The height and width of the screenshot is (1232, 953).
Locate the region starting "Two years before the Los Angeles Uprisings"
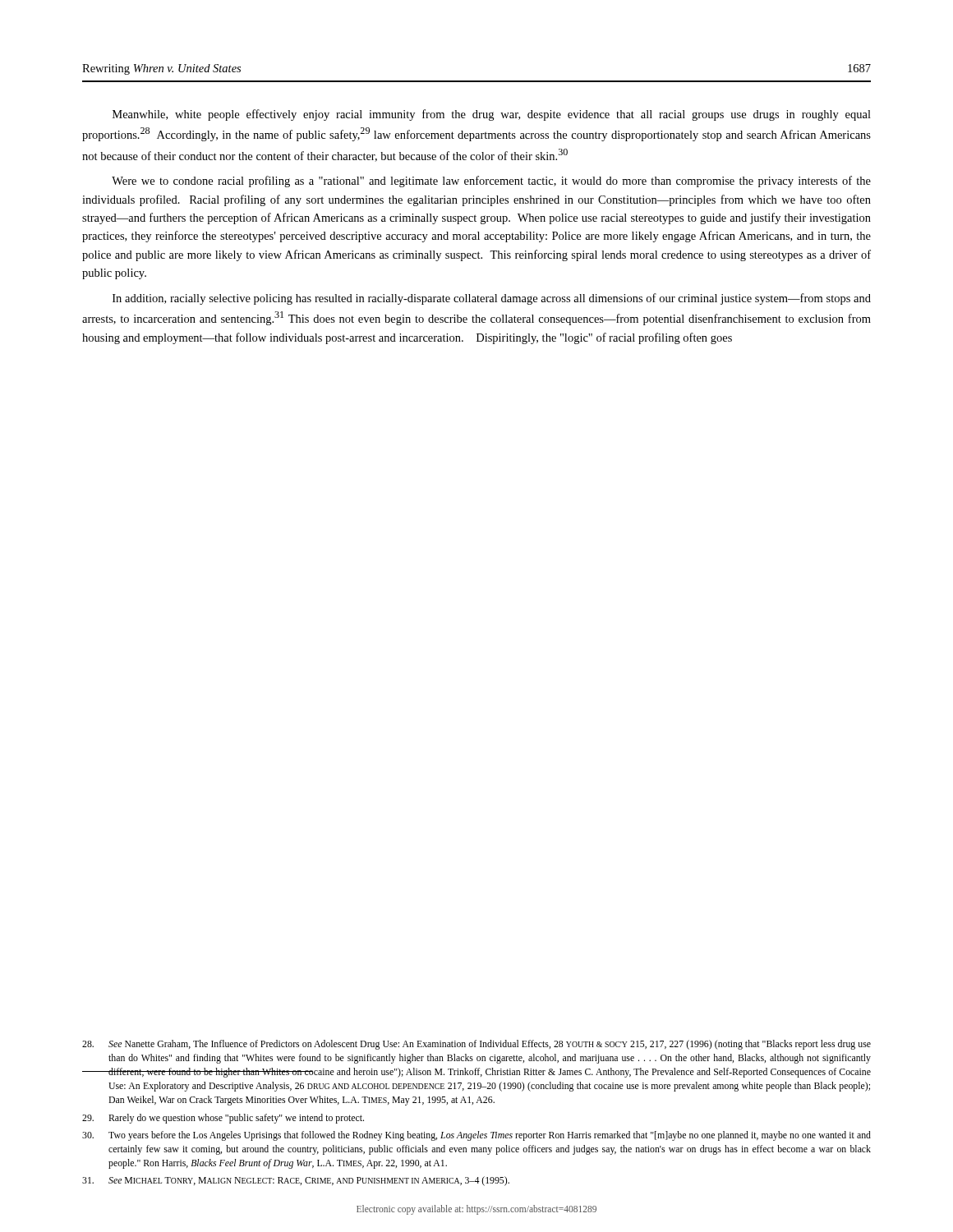pyautogui.click(x=476, y=1149)
